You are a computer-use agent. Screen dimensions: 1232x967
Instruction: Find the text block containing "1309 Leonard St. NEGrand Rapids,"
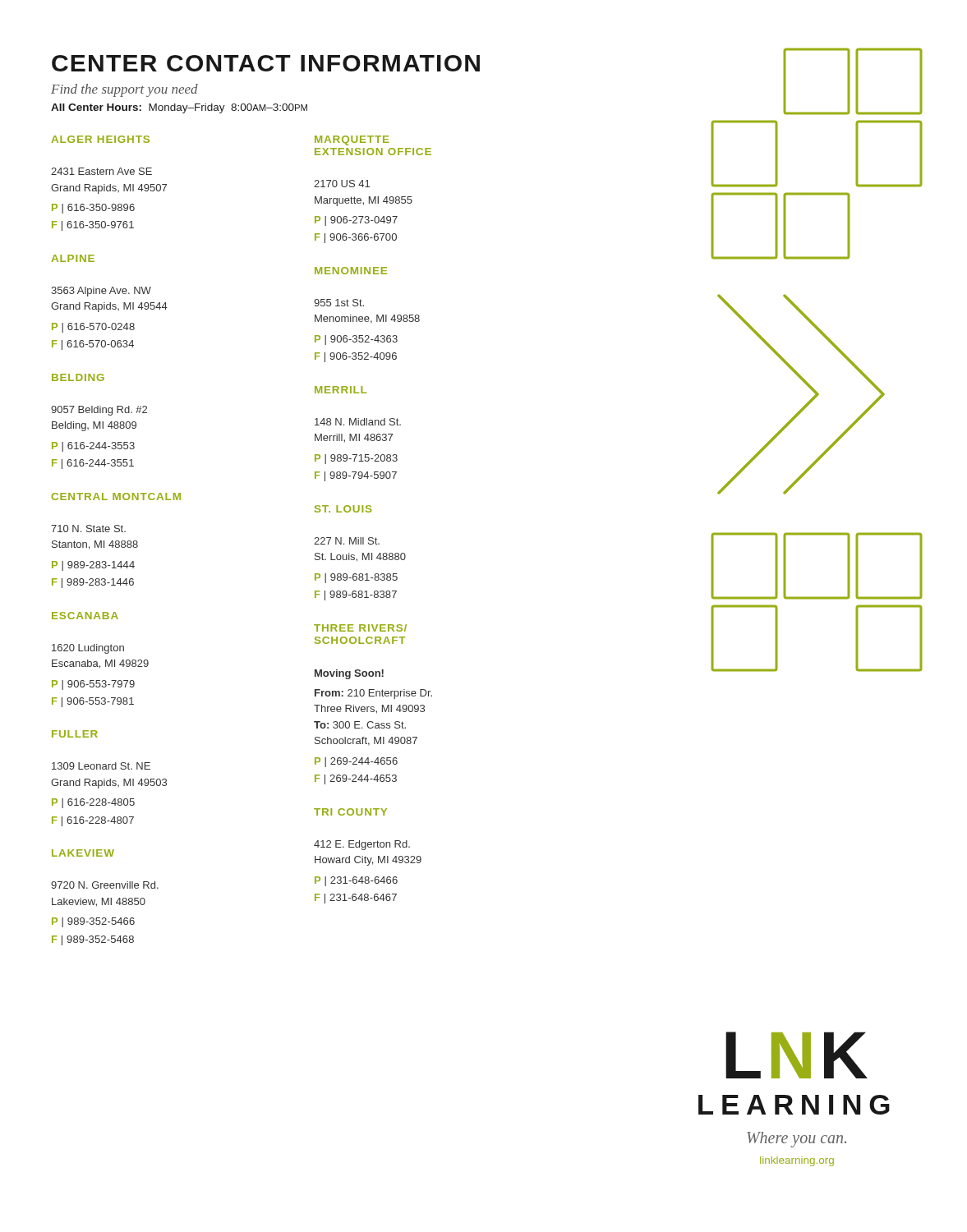click(x=166, y=794)
